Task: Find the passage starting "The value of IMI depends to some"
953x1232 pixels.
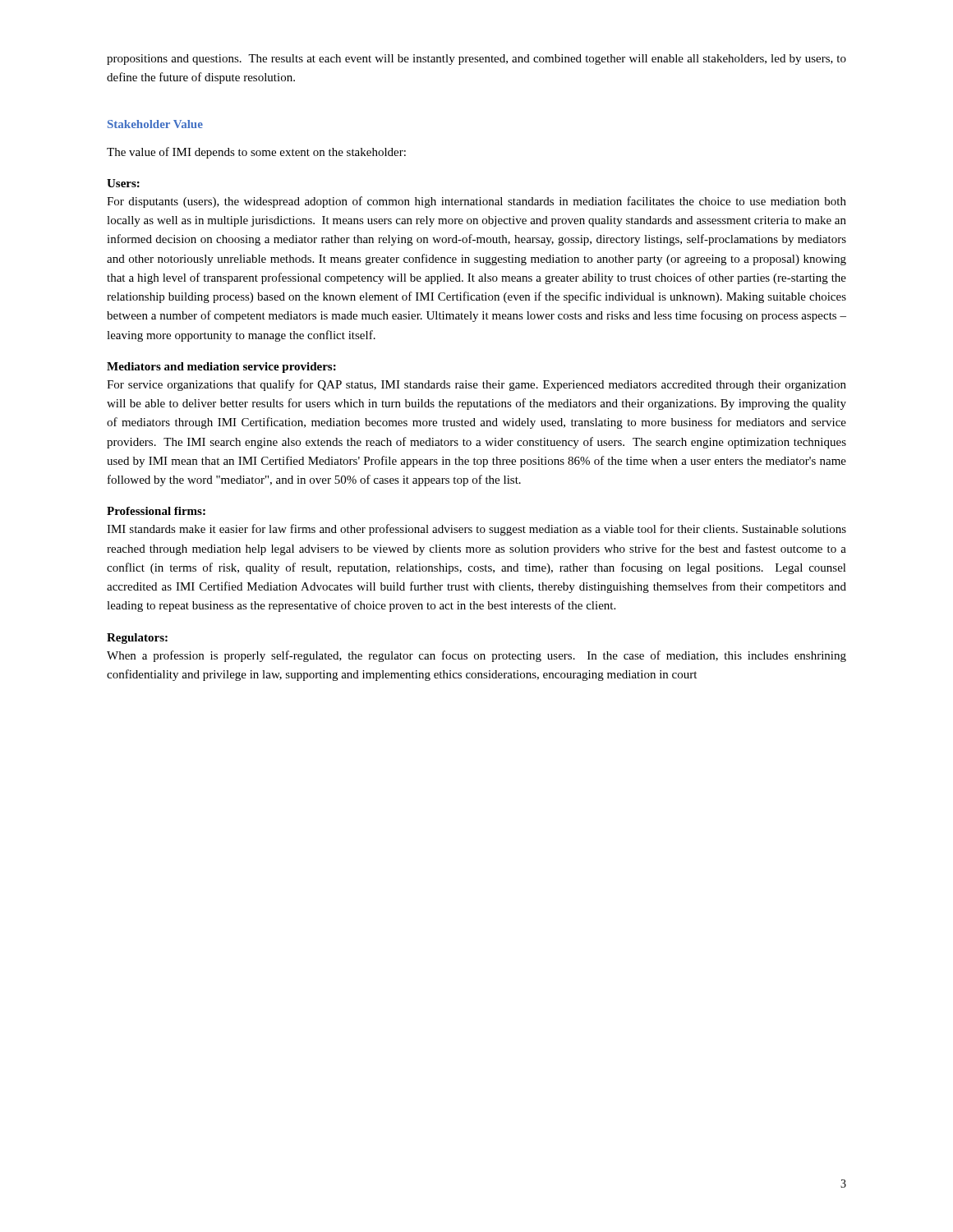Action: coord(257,152)
